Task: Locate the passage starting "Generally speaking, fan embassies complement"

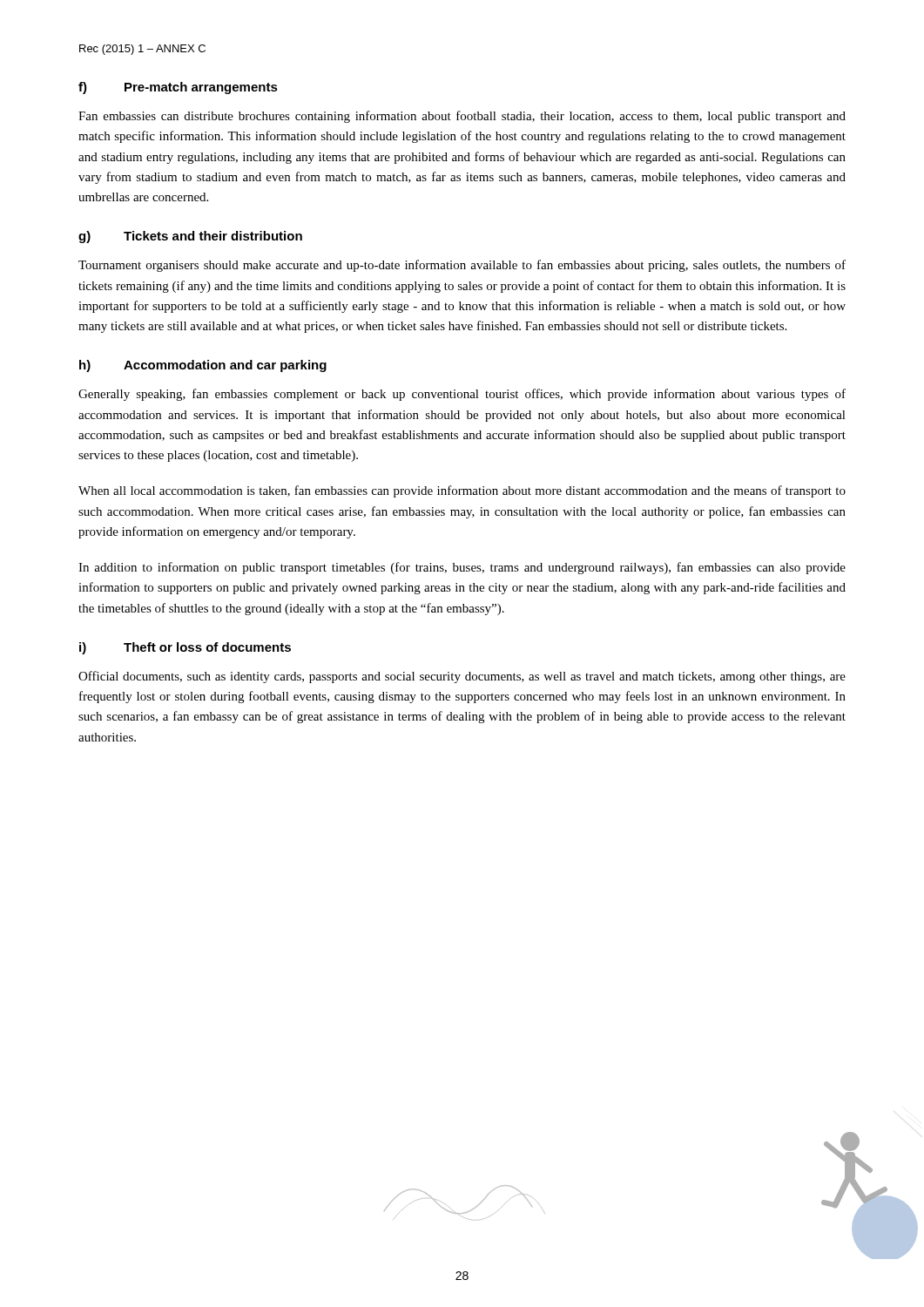Action: (462, 424)
